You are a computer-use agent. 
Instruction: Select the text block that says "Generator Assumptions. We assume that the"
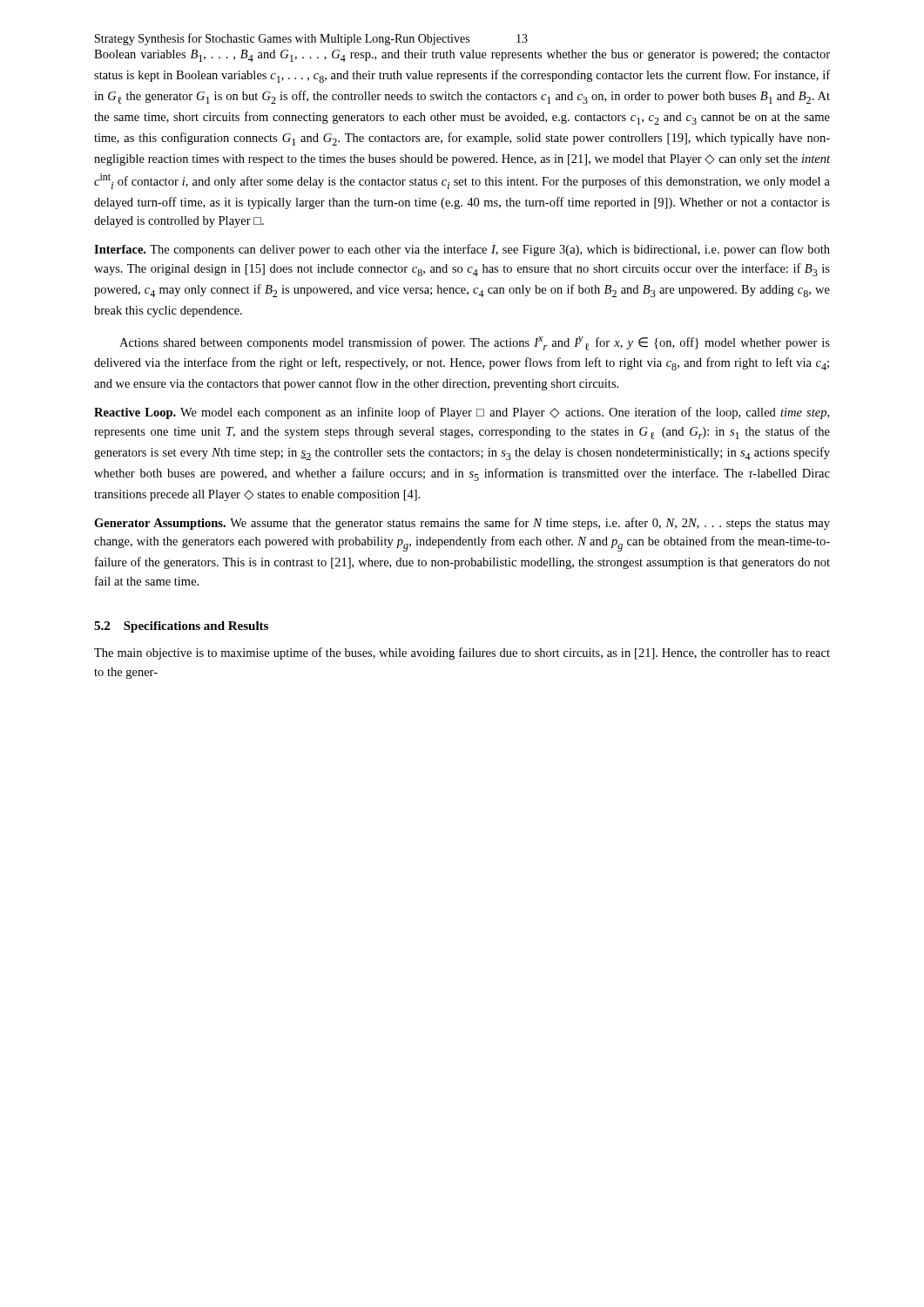[x=462, y=553]
